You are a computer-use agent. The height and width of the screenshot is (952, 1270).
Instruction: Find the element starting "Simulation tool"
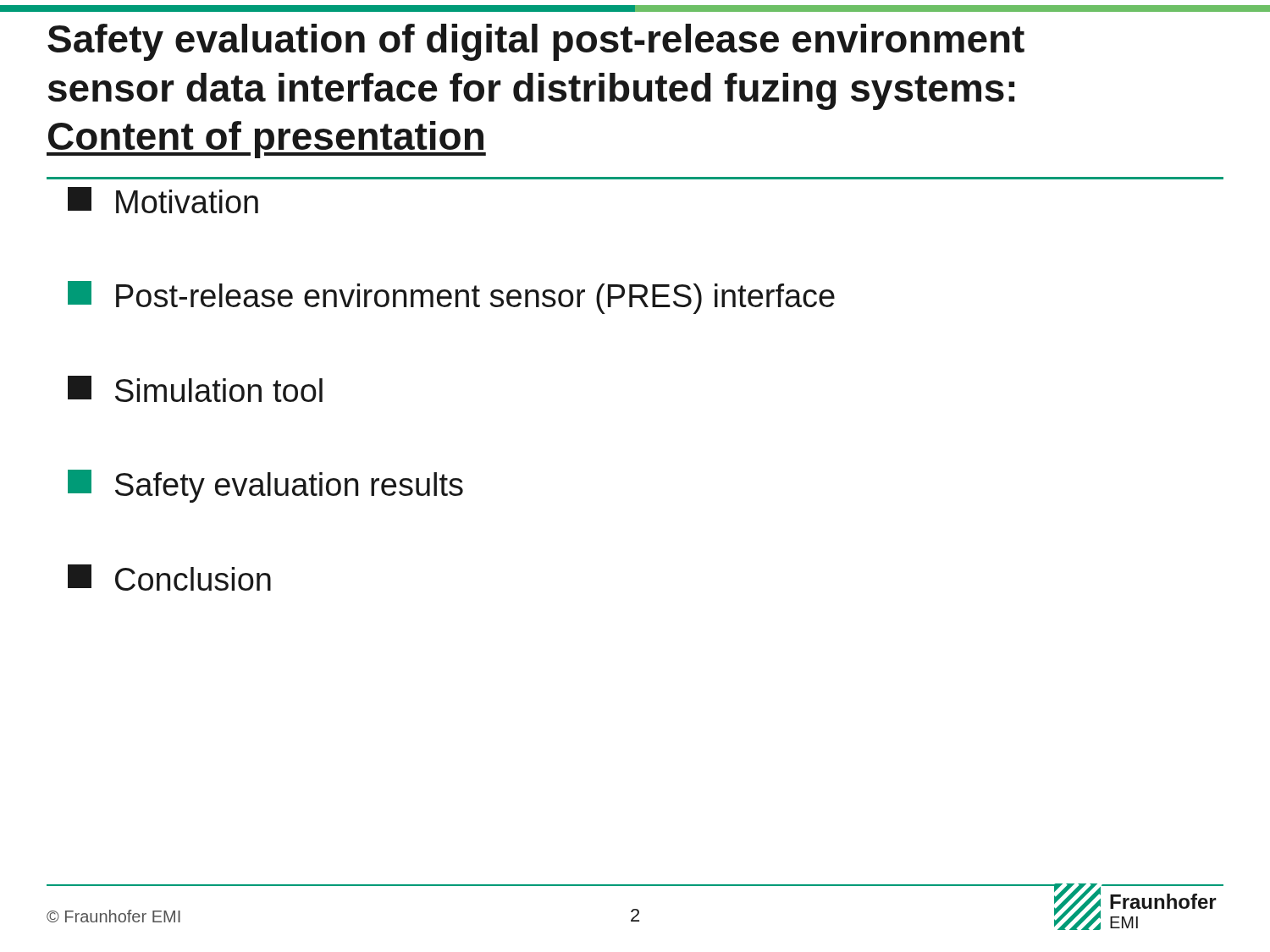[x=196, y=391]
